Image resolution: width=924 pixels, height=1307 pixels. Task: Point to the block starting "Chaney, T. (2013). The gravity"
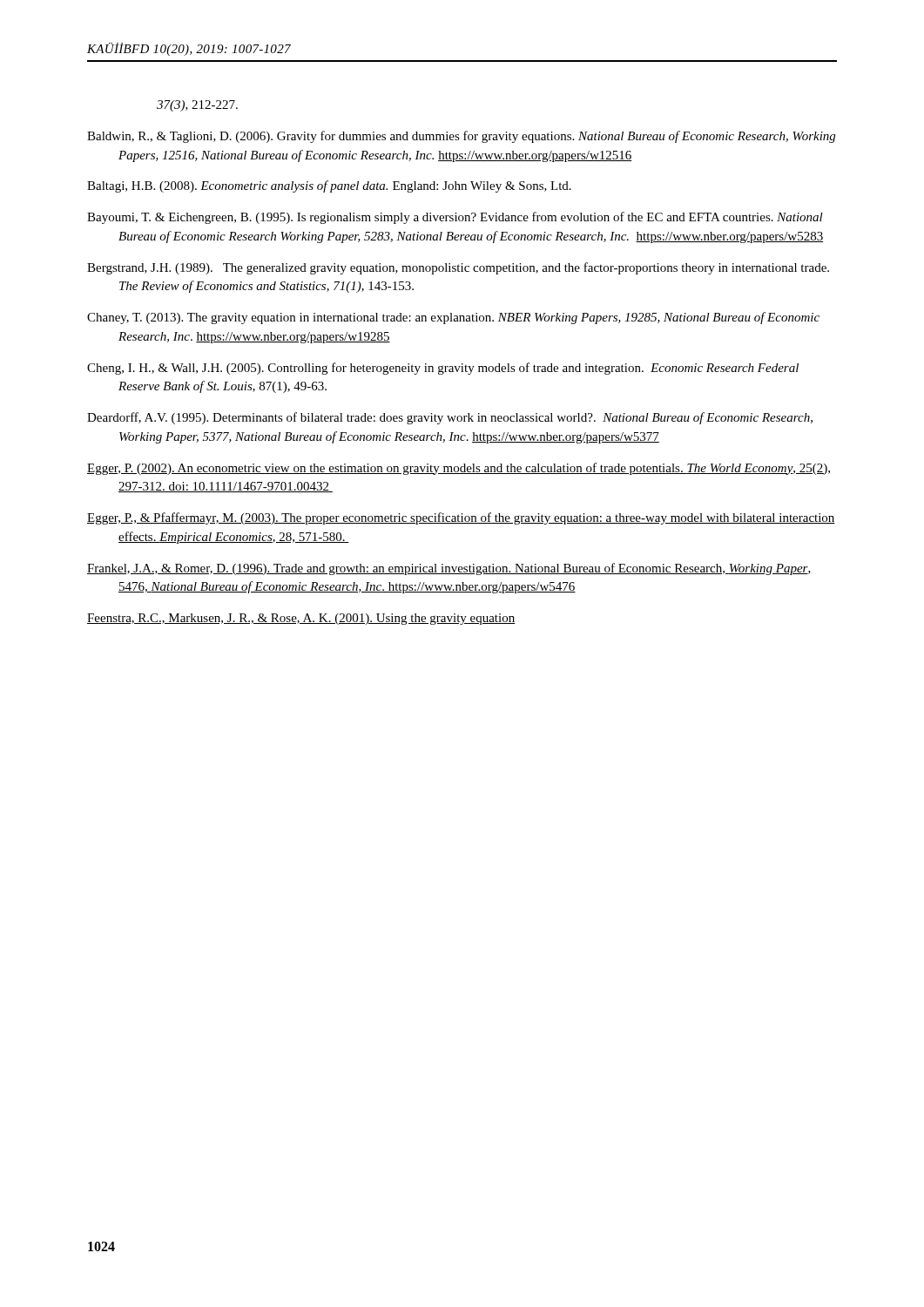(x=453, y=327)
